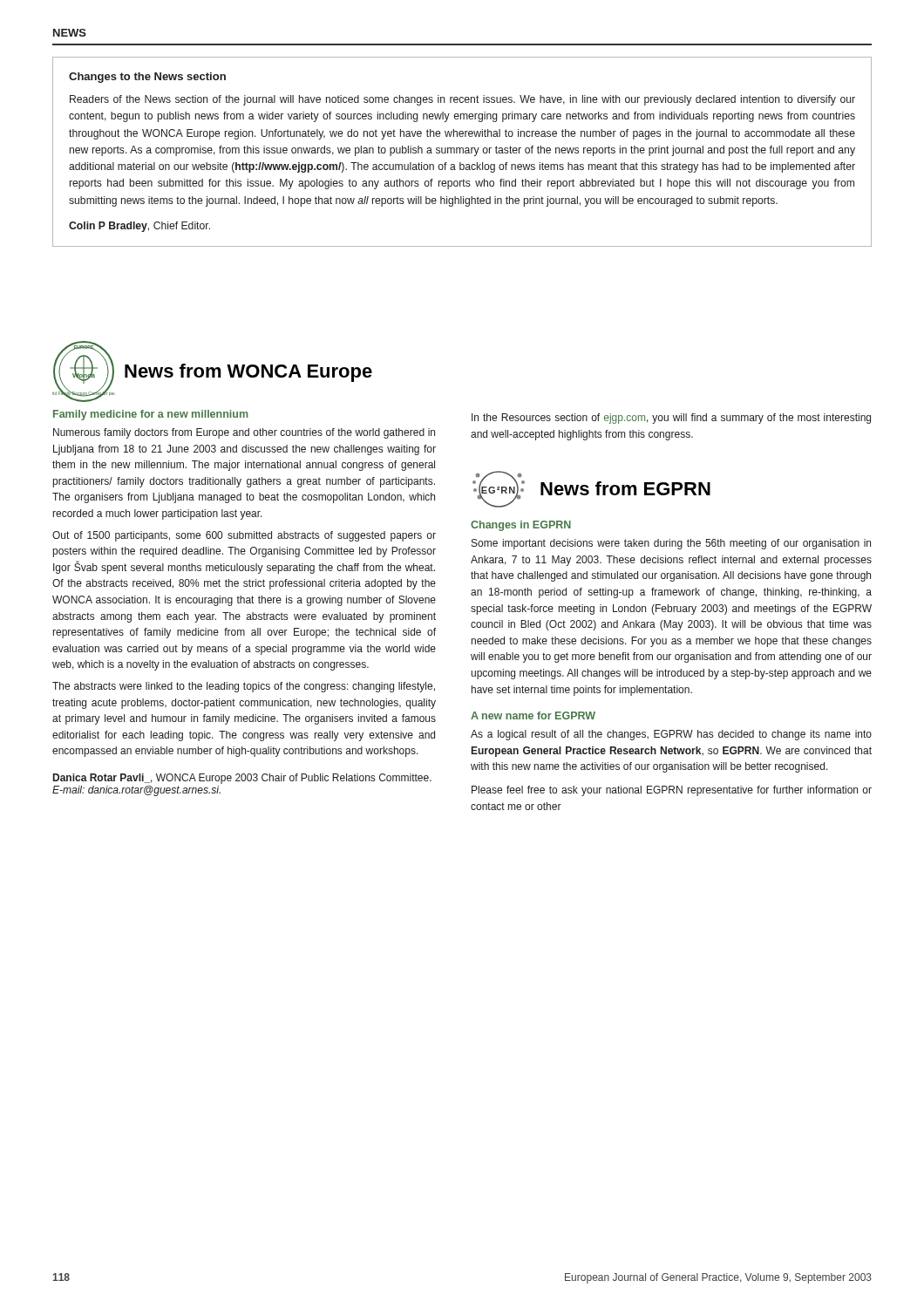Find the text block that says "Please feel free to"
Image resolution: width=924 pixels, height=1308 pixels.
point(671,798)
